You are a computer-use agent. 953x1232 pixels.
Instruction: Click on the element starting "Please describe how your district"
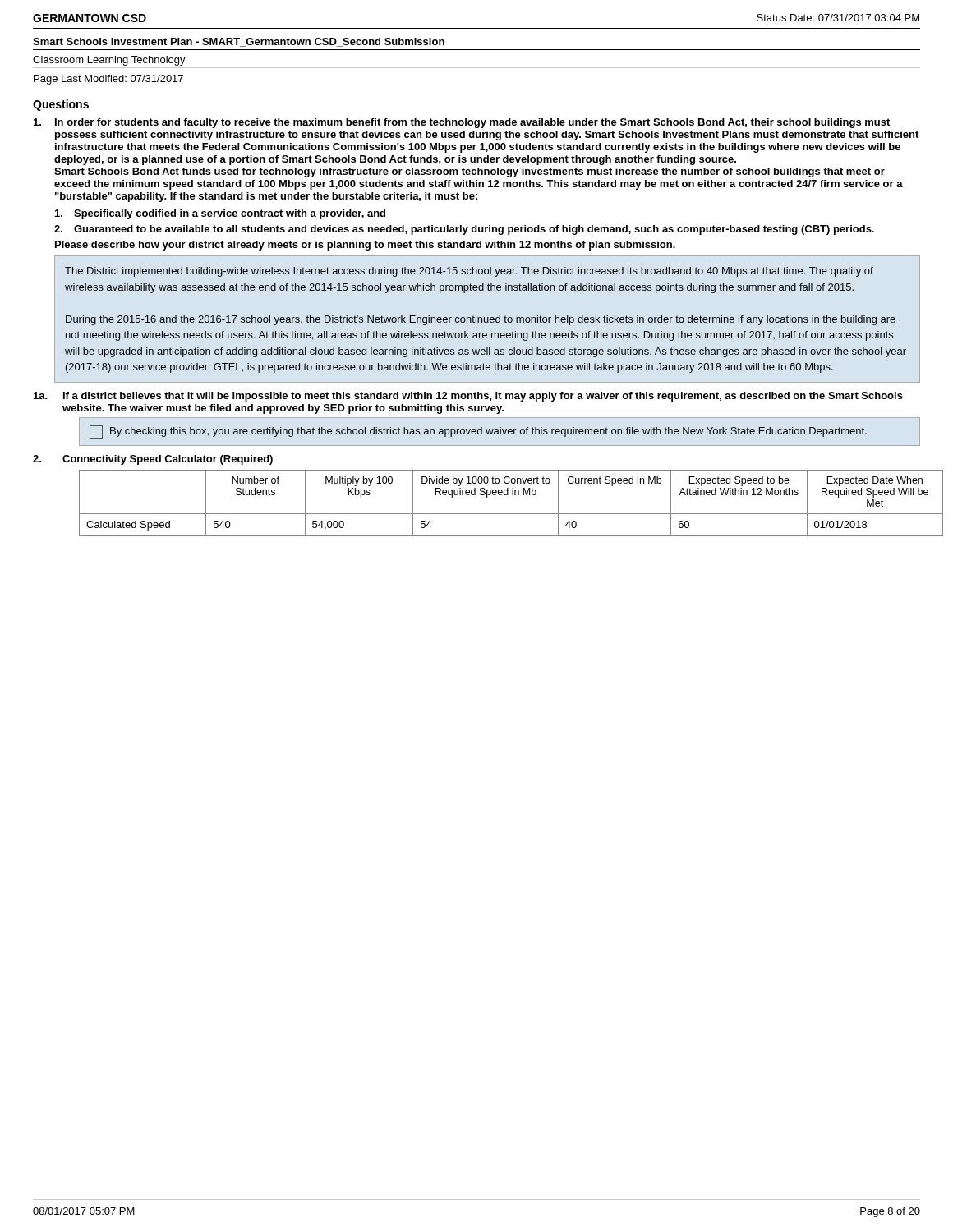pos(365,244)
